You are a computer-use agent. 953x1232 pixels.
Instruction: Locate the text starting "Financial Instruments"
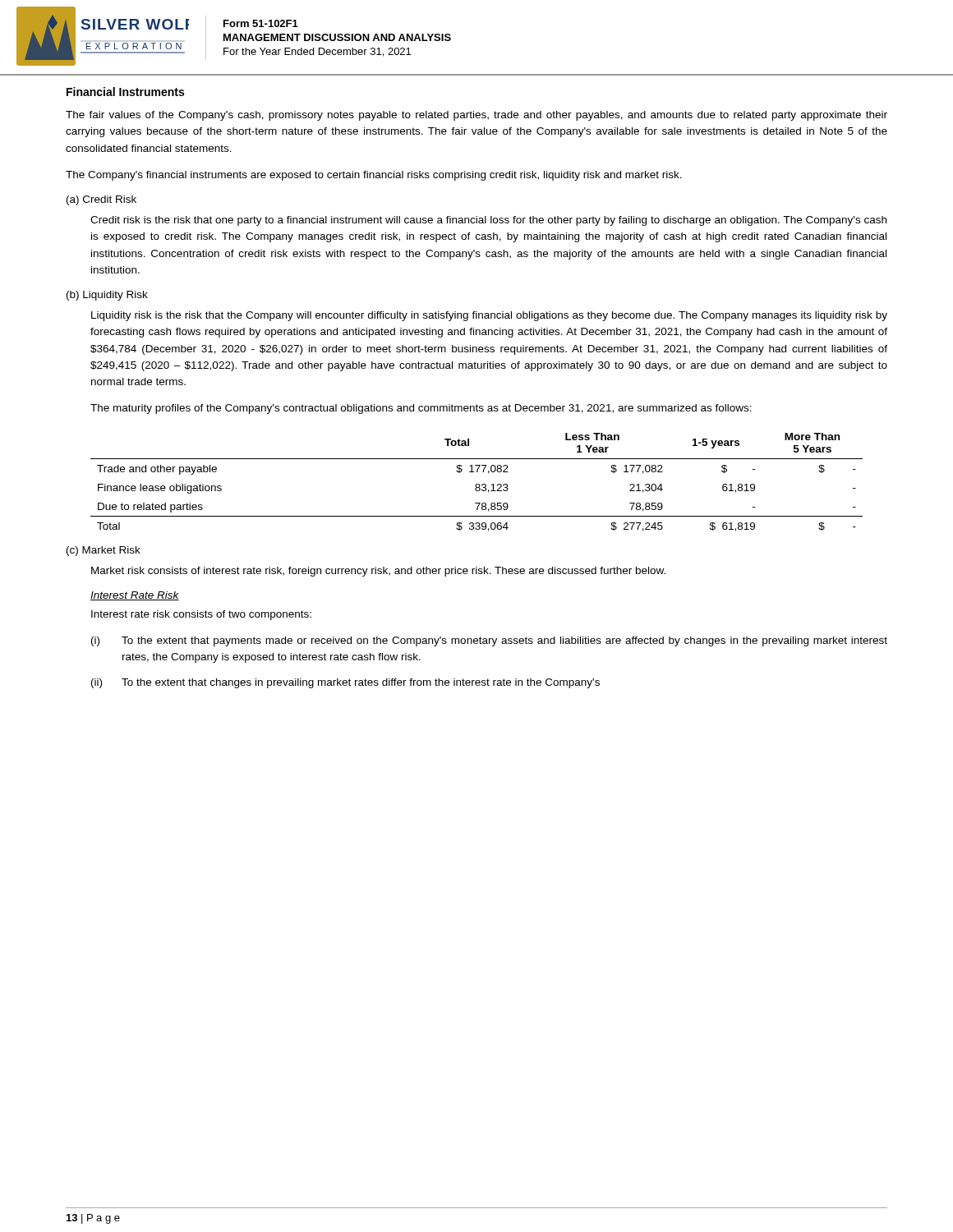click(x=125, y=92)
